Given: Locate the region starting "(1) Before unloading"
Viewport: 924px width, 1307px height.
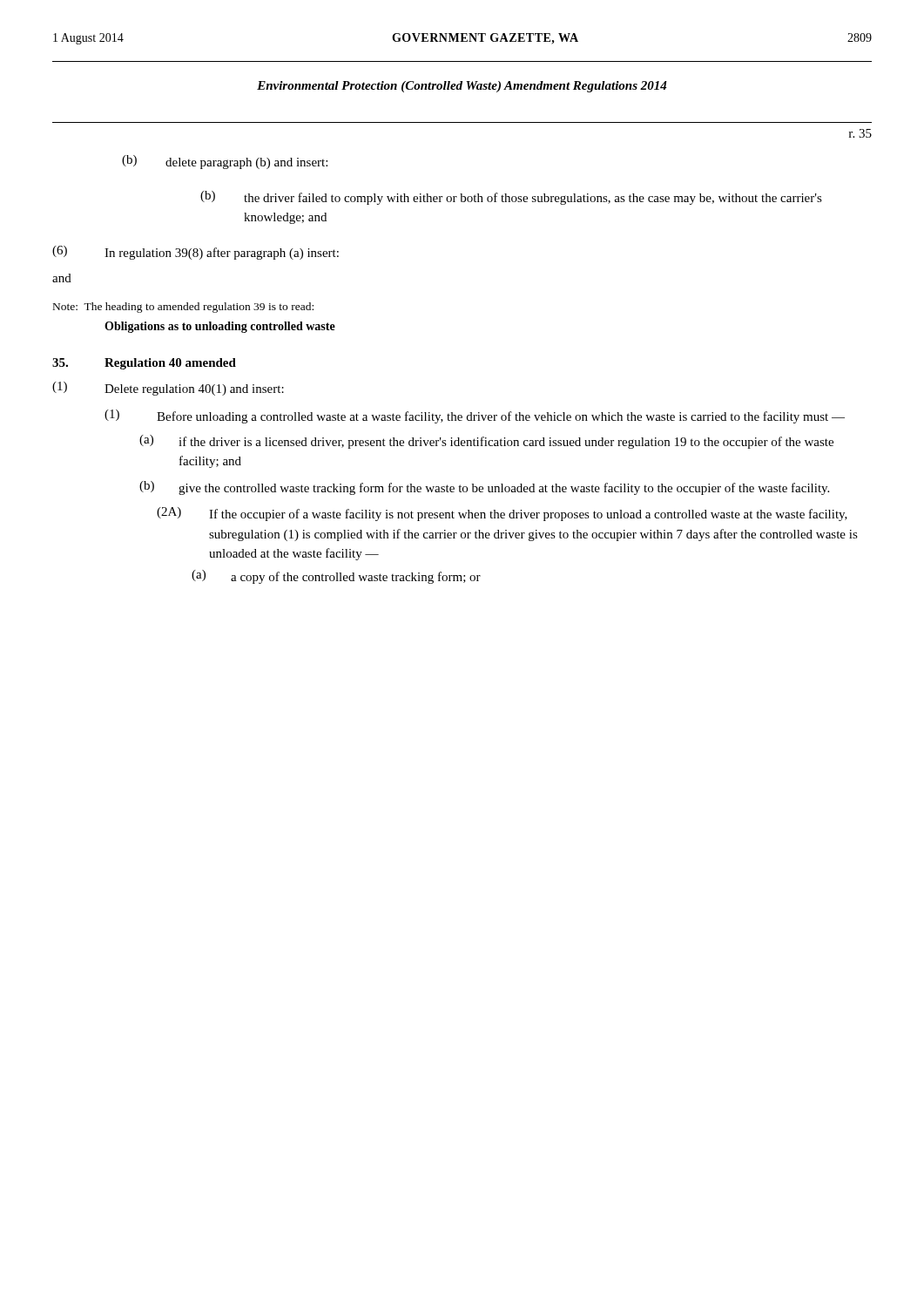Looking at the screenshot, I should coord(488,417).
